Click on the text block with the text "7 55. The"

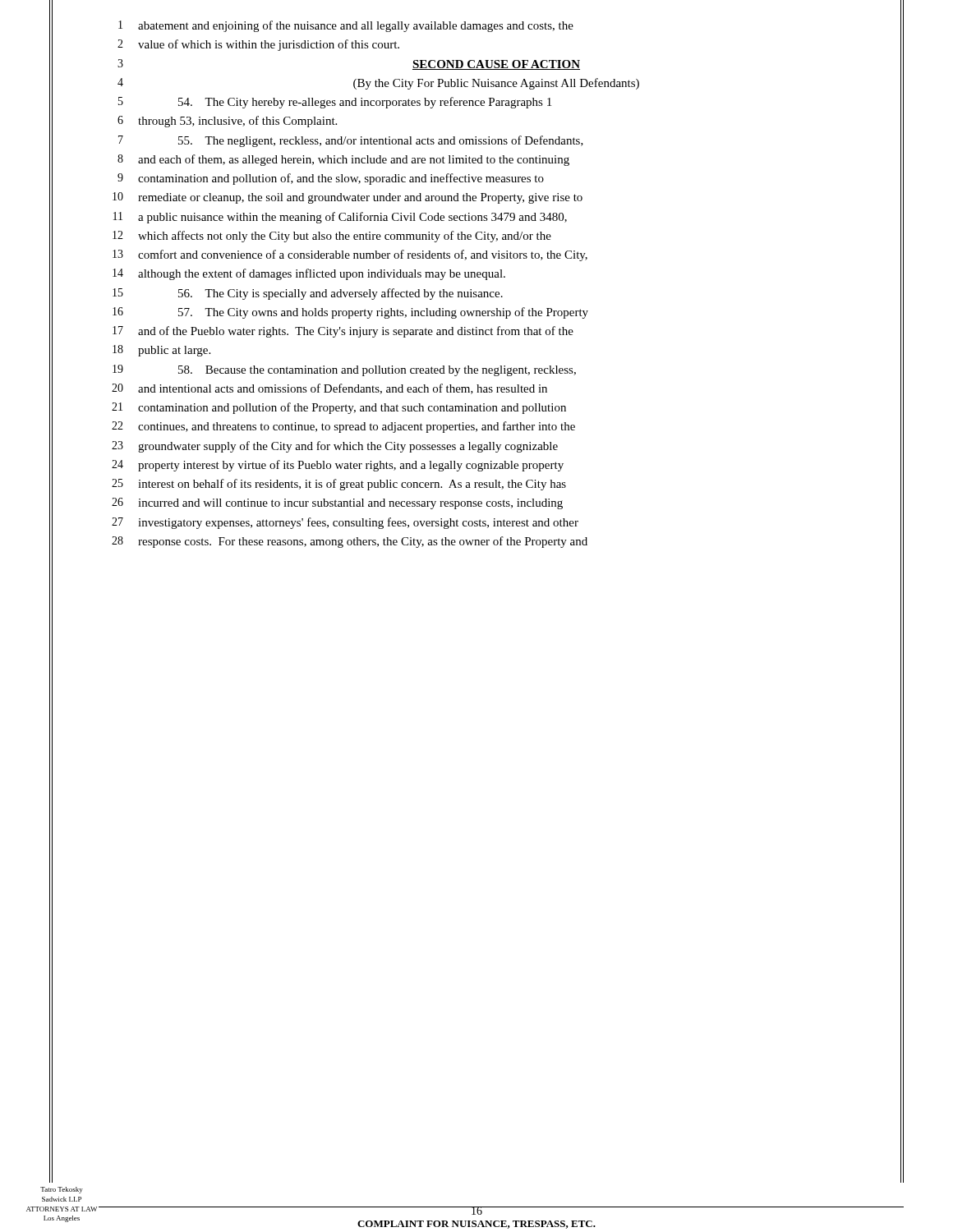coord(476,207)
